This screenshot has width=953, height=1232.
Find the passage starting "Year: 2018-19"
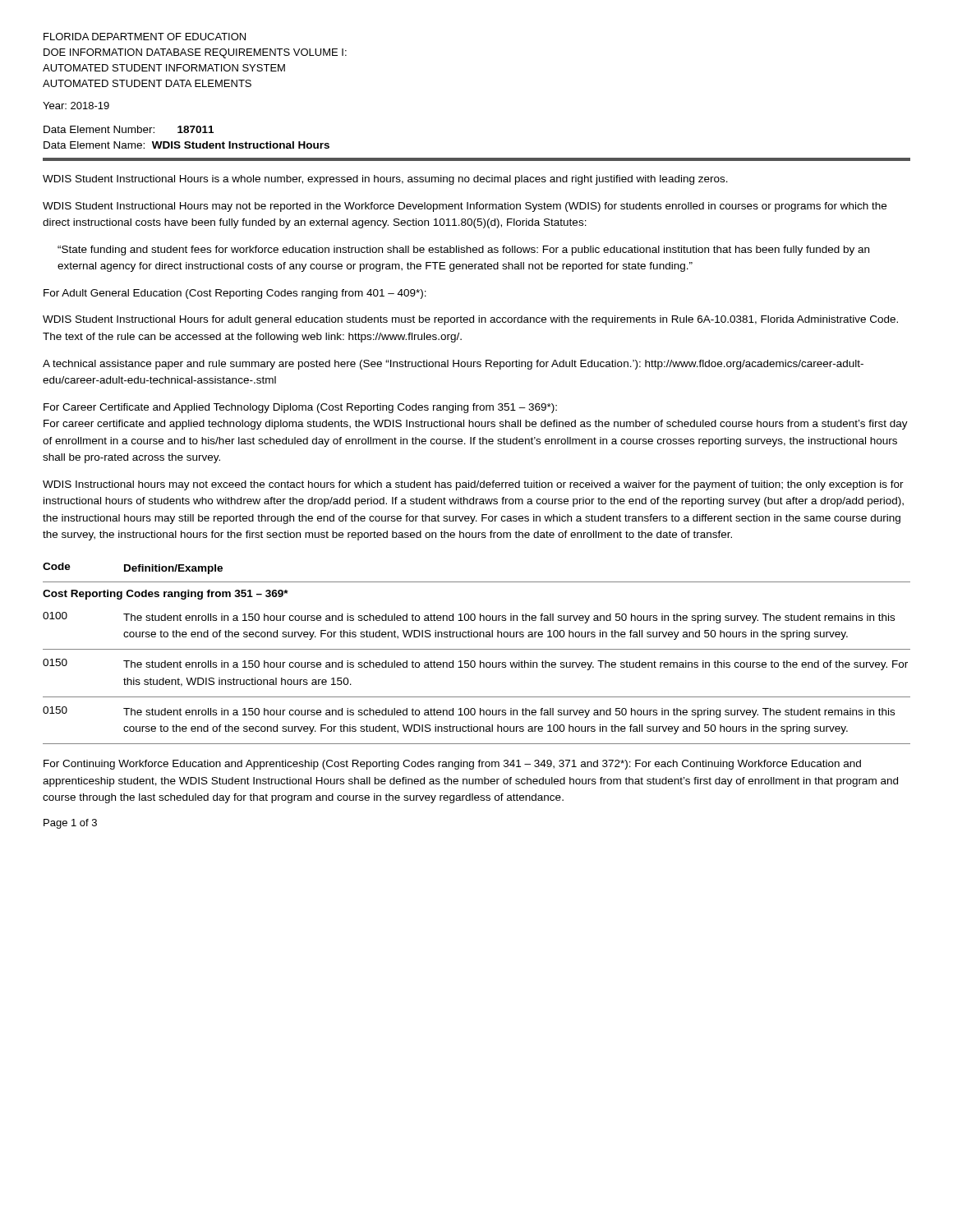[x=76, y=106]
